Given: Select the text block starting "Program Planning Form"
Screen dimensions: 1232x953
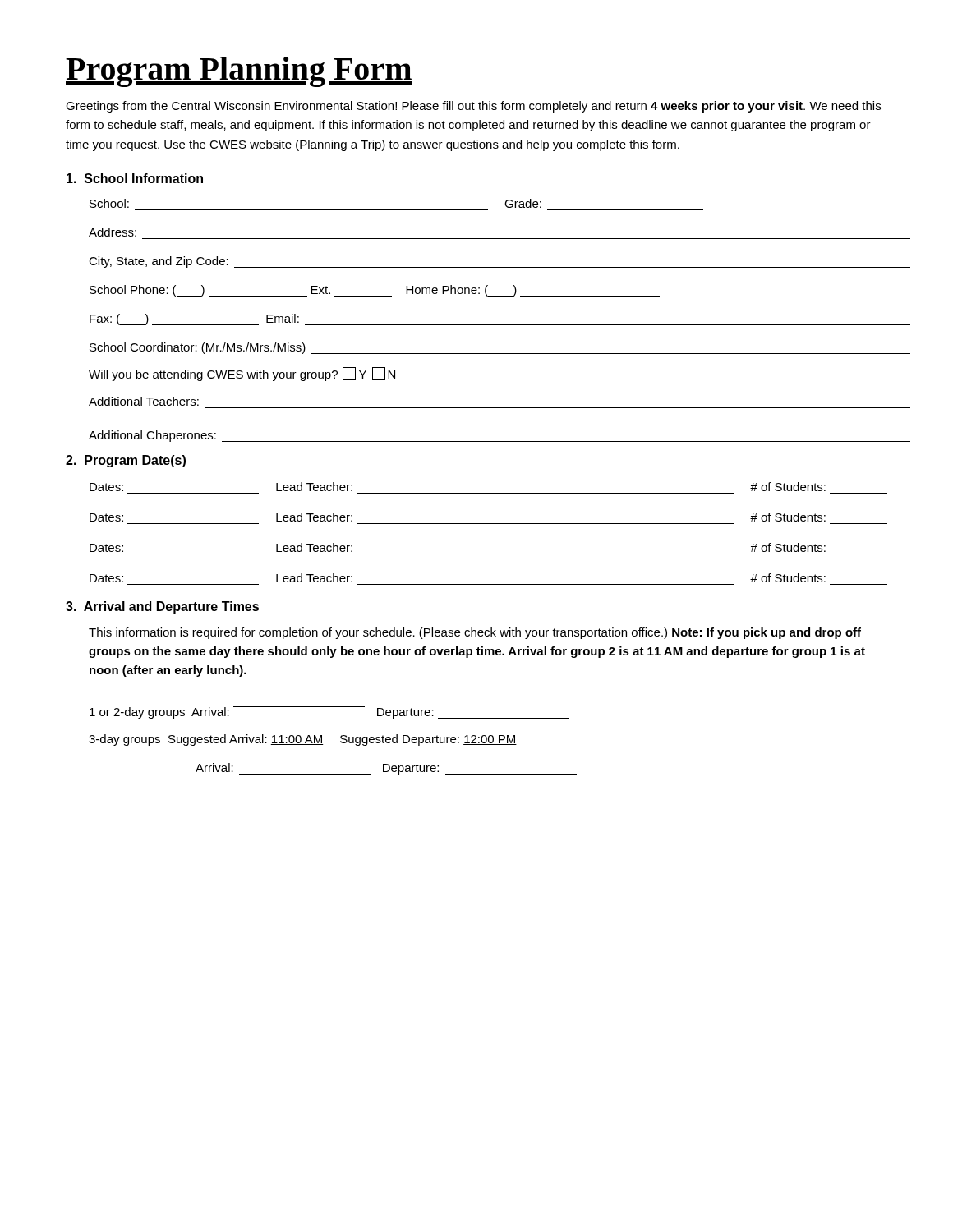Looking at the screenshot, I should tap(239, 72).
